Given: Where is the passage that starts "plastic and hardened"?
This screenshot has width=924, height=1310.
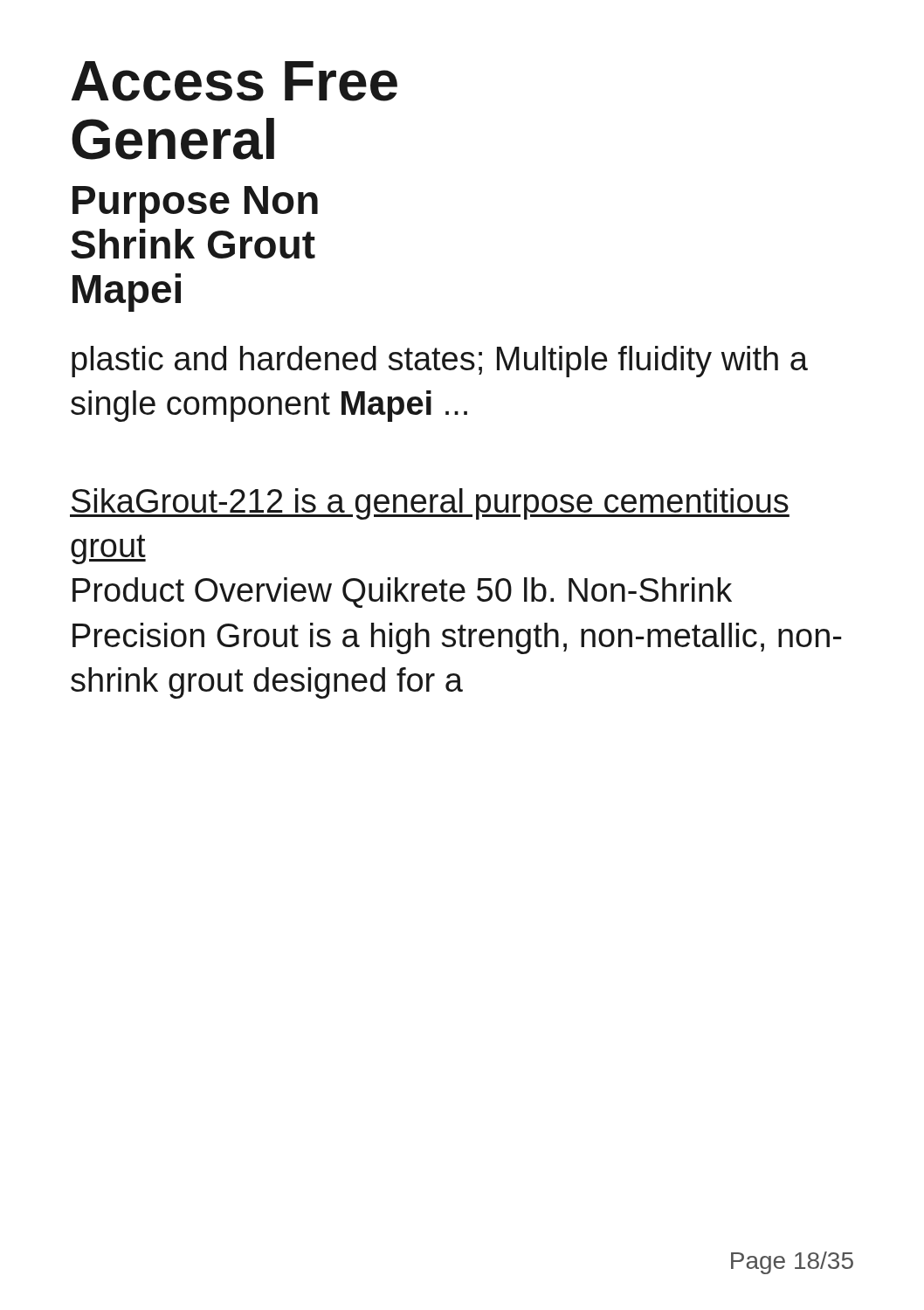Looking at the screenshot, I should (x=439, y=381).
